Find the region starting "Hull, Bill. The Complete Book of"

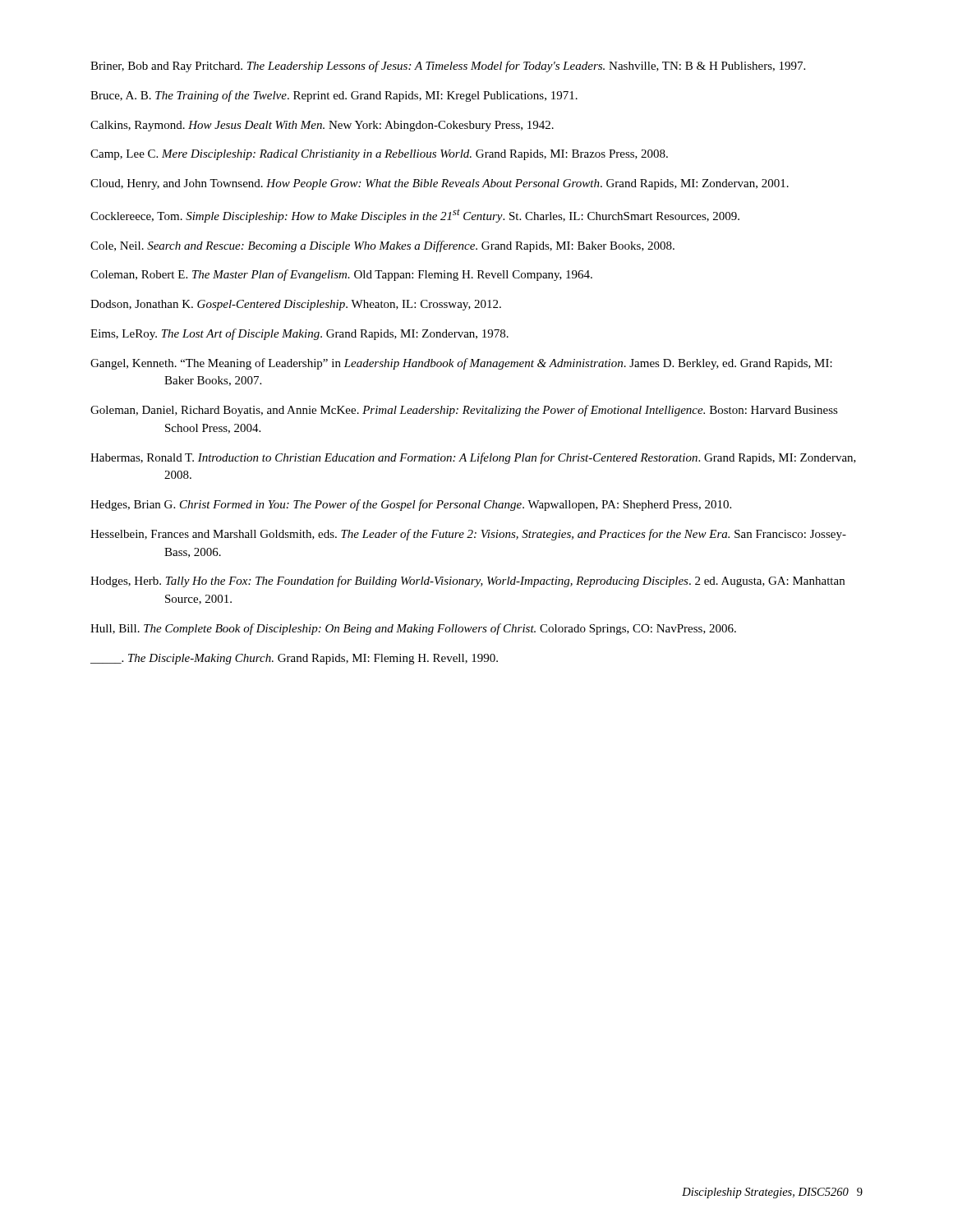(414, 628)
